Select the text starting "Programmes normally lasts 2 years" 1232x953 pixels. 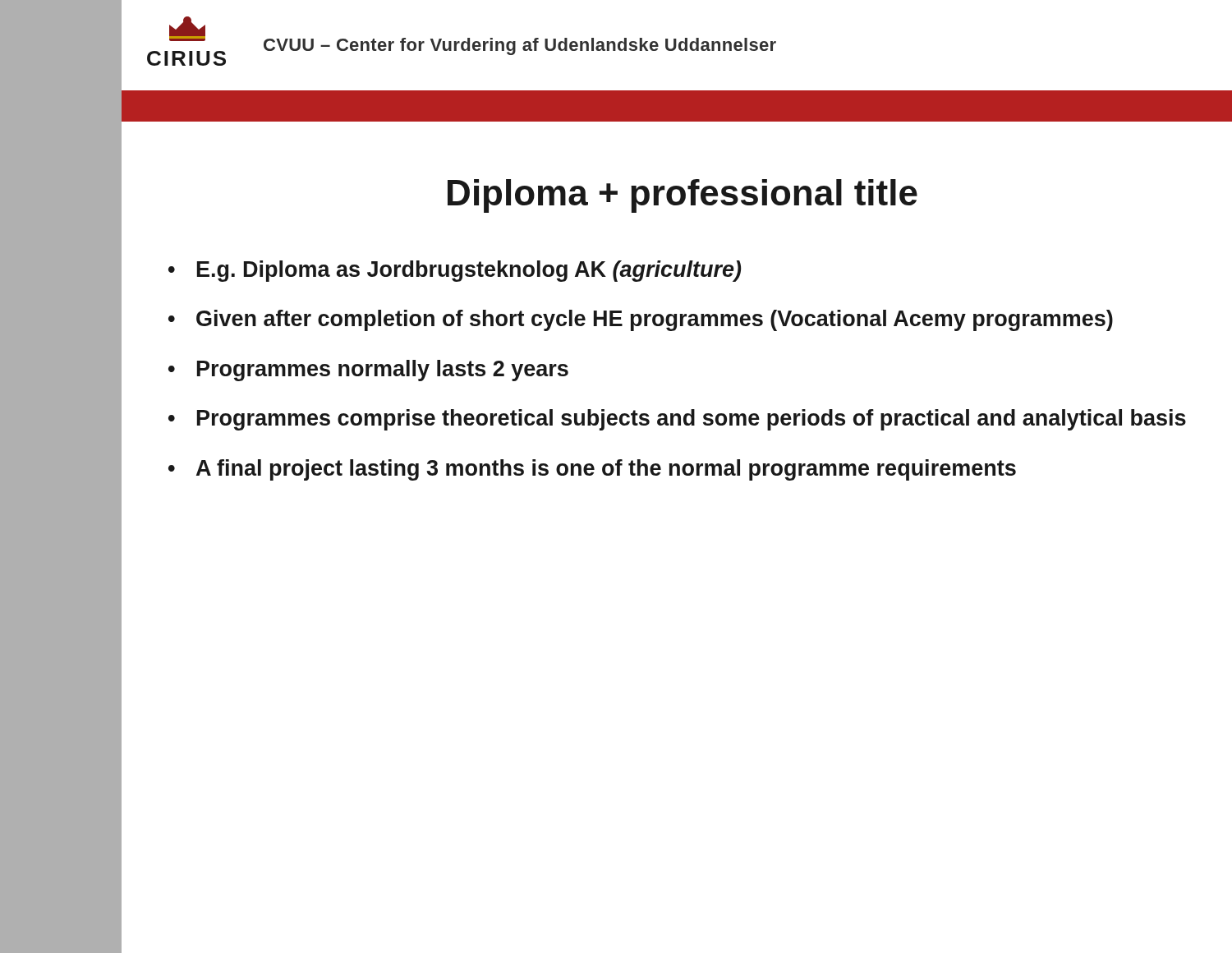click(x=382, y=369)
